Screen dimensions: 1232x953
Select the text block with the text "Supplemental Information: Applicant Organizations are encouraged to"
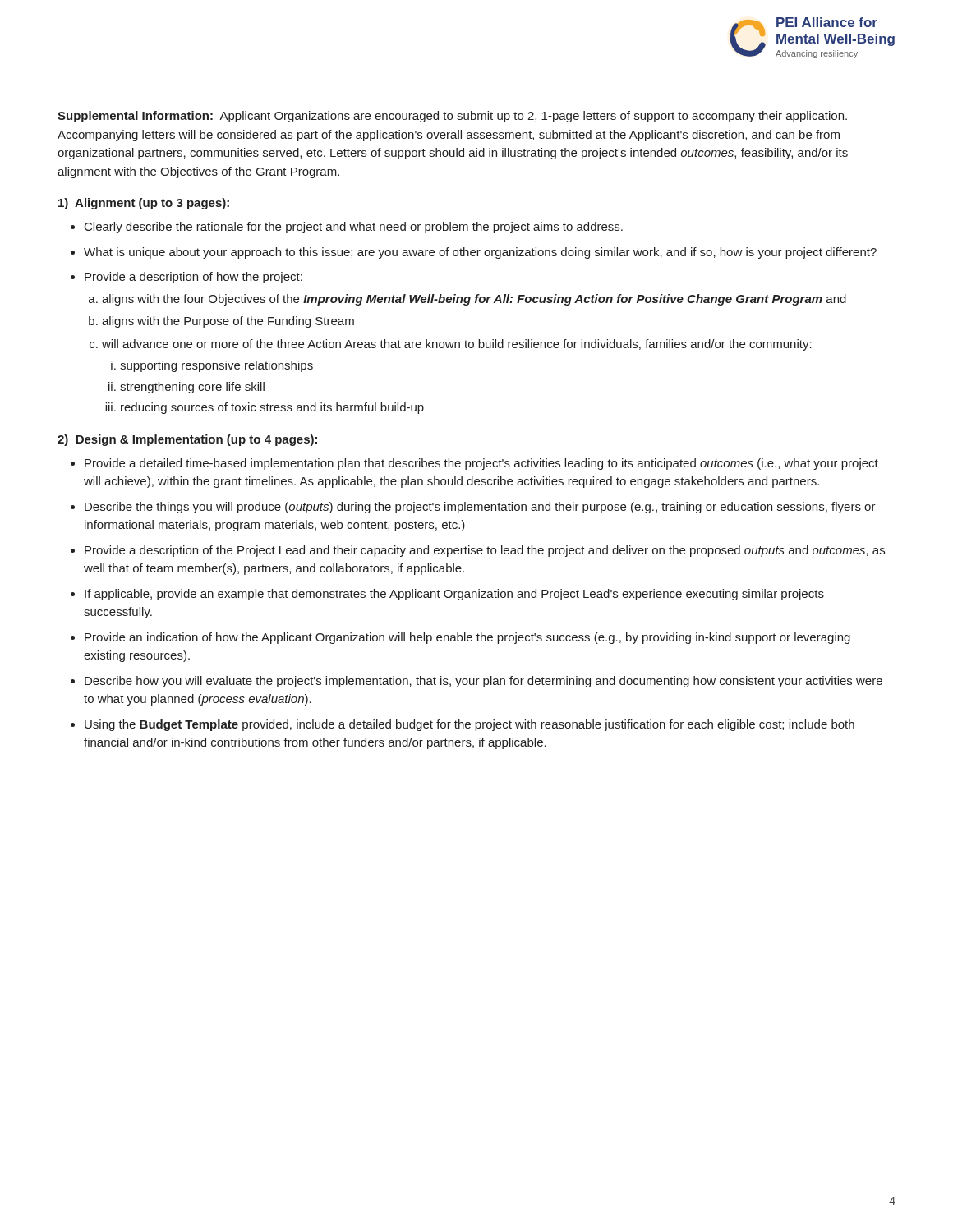454,143
